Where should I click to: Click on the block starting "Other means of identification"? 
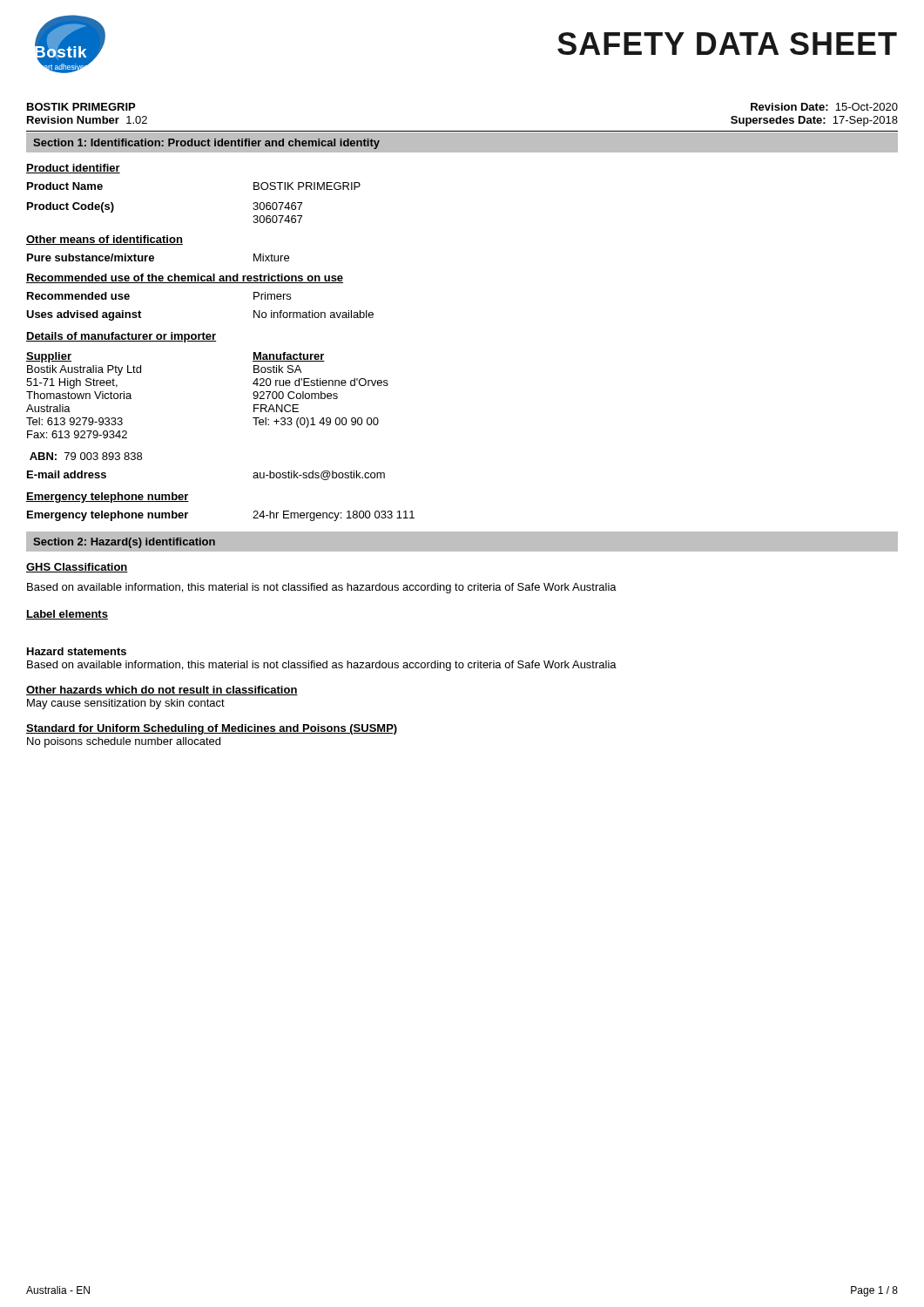[x=104, y=239]
